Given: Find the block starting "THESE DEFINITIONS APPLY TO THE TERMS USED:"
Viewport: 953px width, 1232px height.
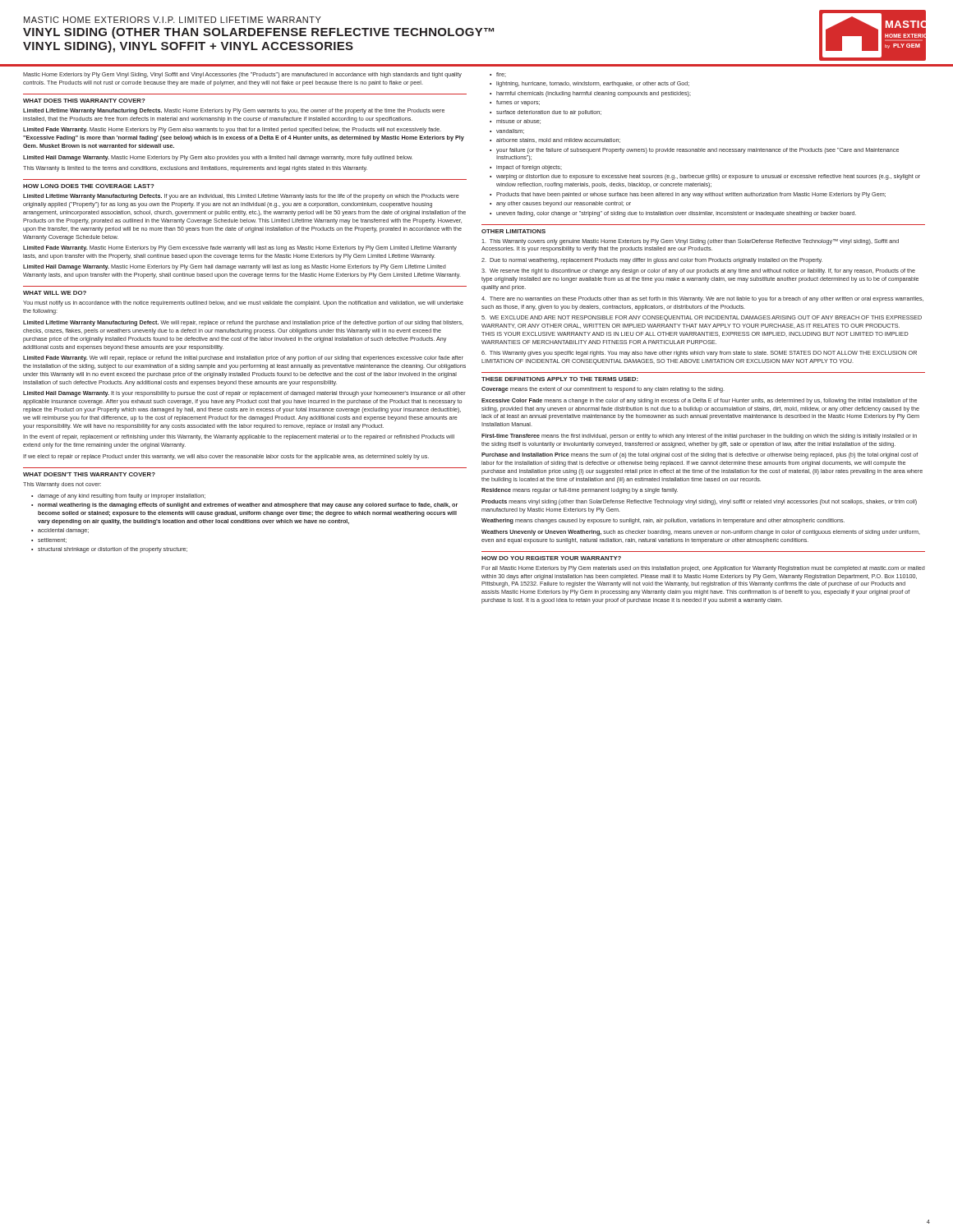Looking at the screenshot, I should (560, 379).
